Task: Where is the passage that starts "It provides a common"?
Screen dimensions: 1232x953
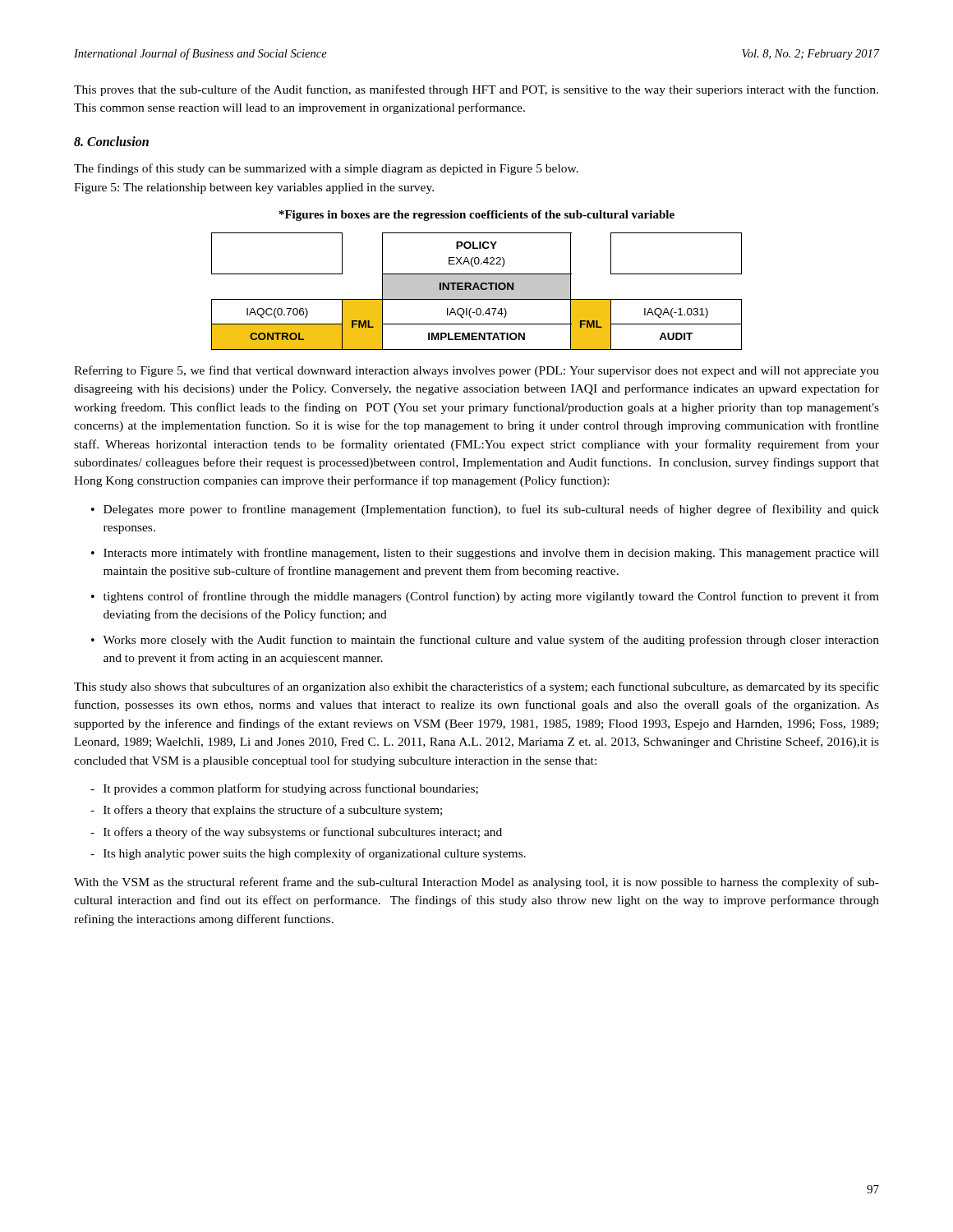Action: [291, 789]
